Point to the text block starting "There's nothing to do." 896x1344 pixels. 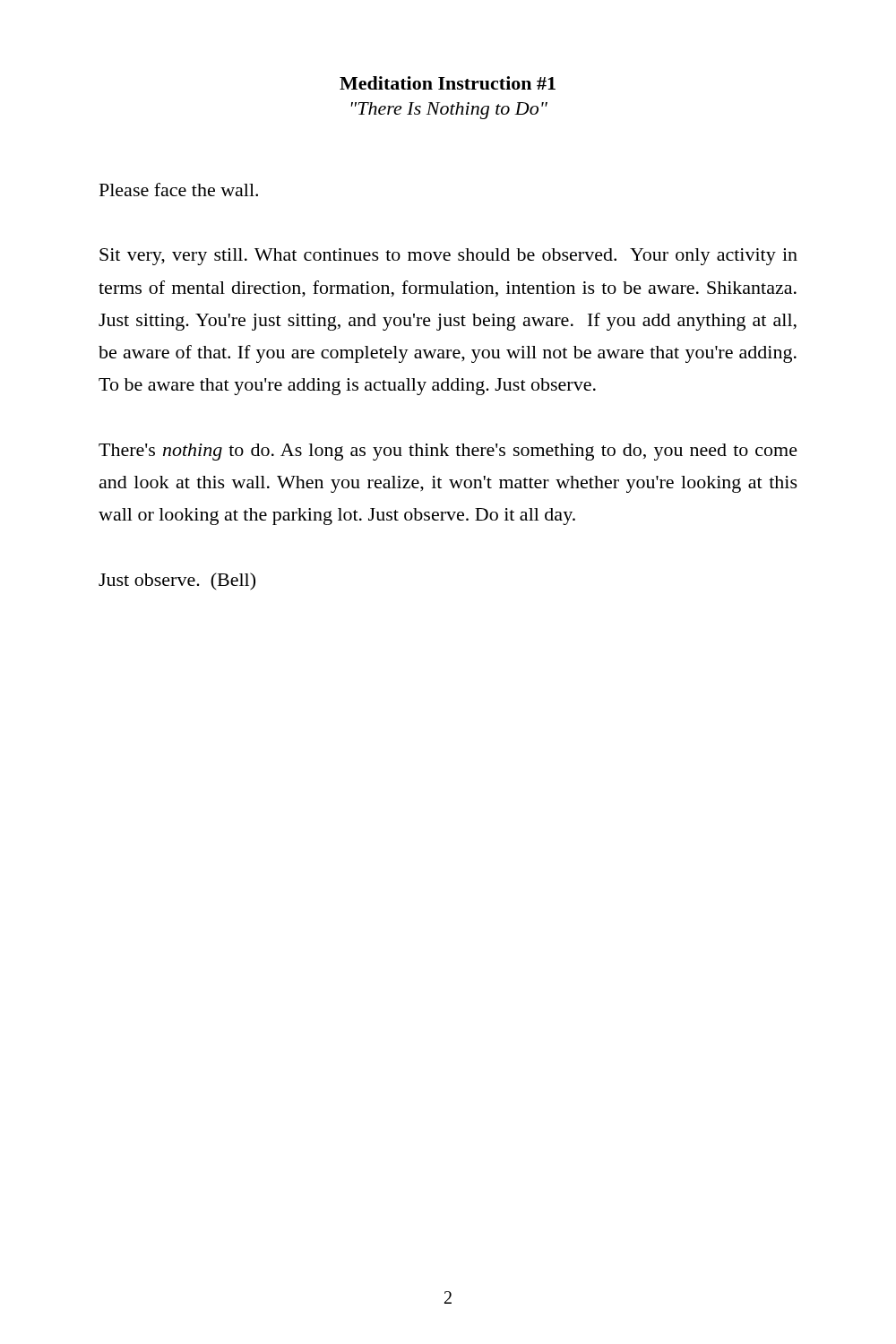pyautogui.click(x=448, y=482)
